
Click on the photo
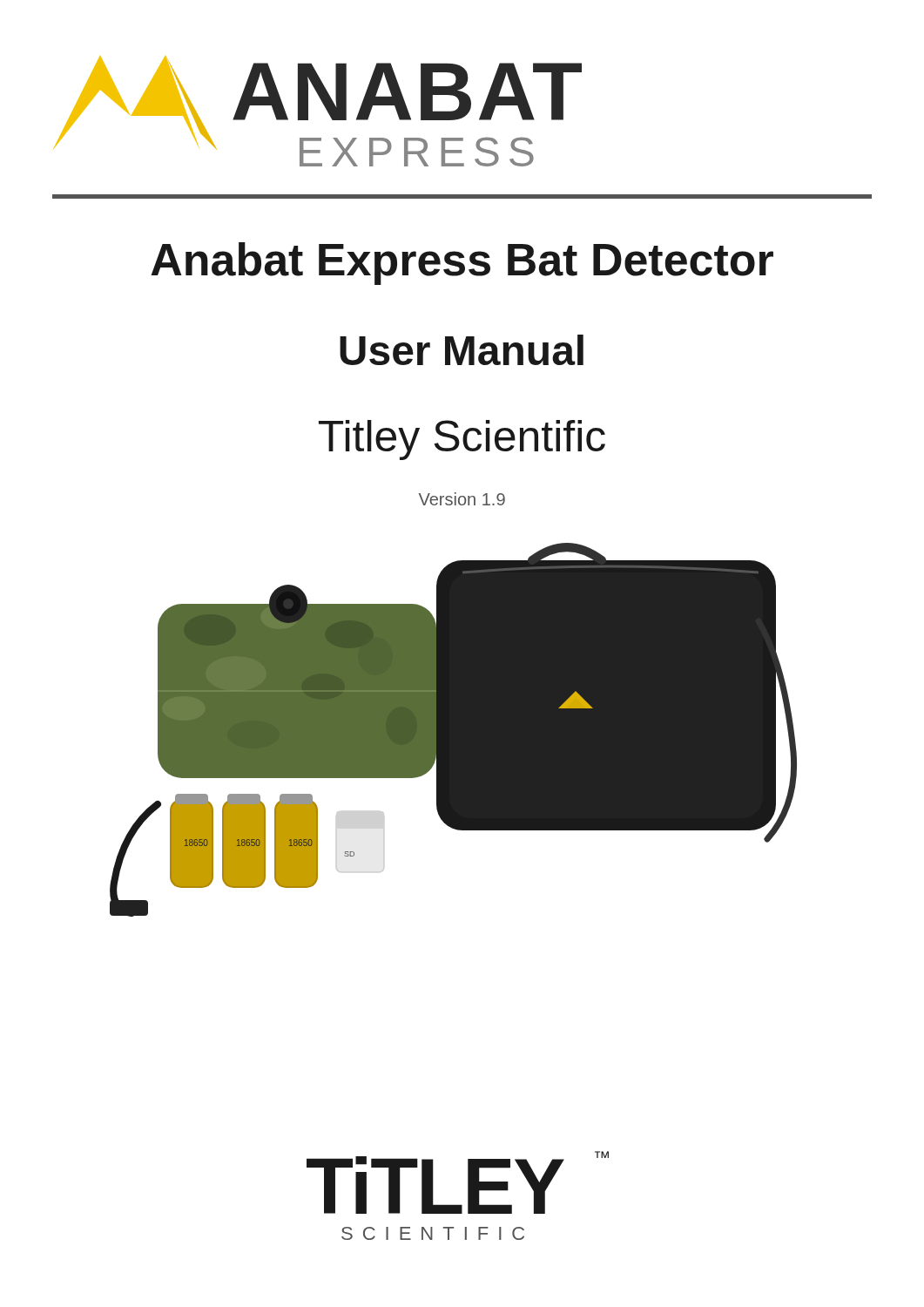(x=462, y=726)
